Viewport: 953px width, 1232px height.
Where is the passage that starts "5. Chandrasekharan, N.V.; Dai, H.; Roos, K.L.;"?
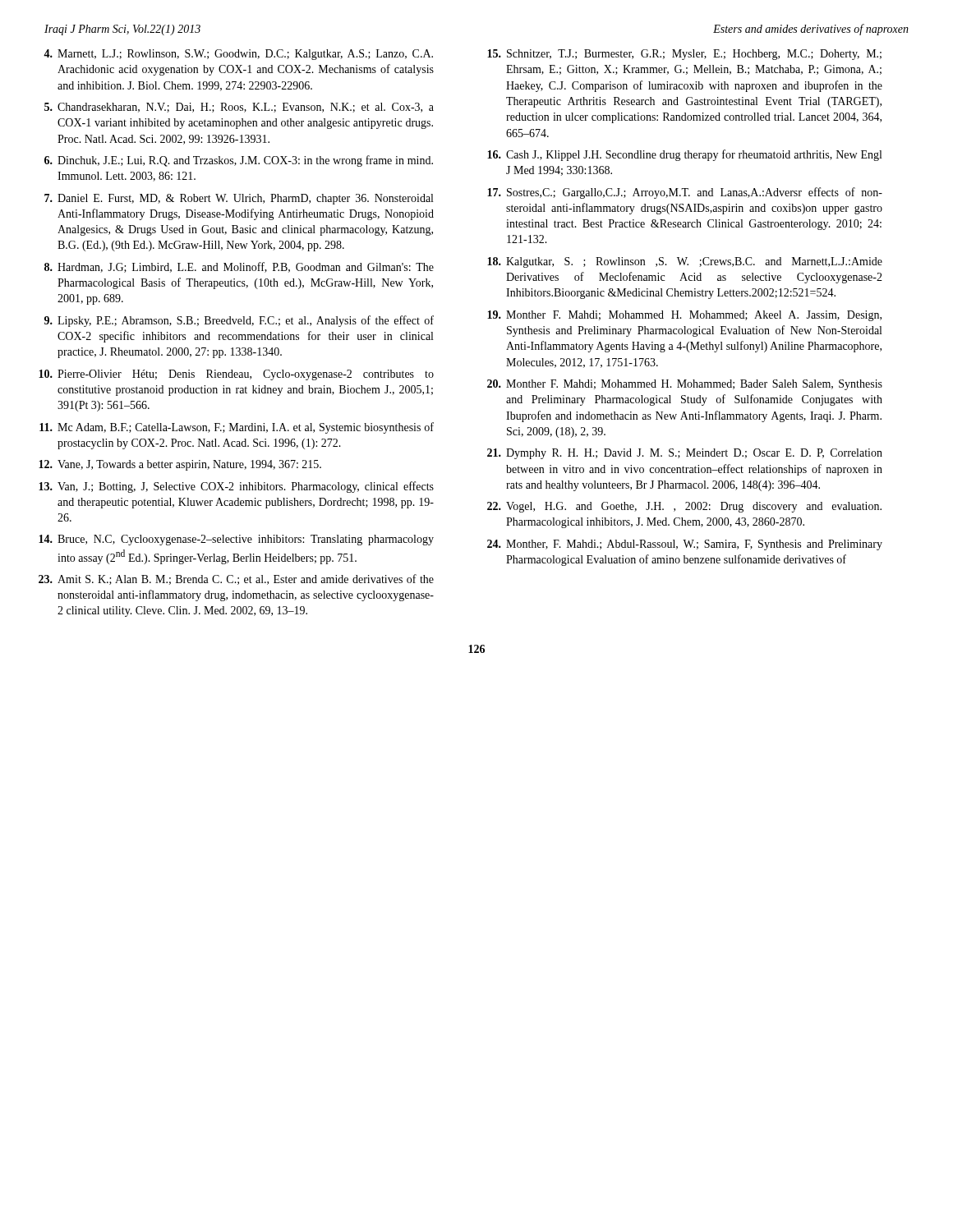coord(233,123)
